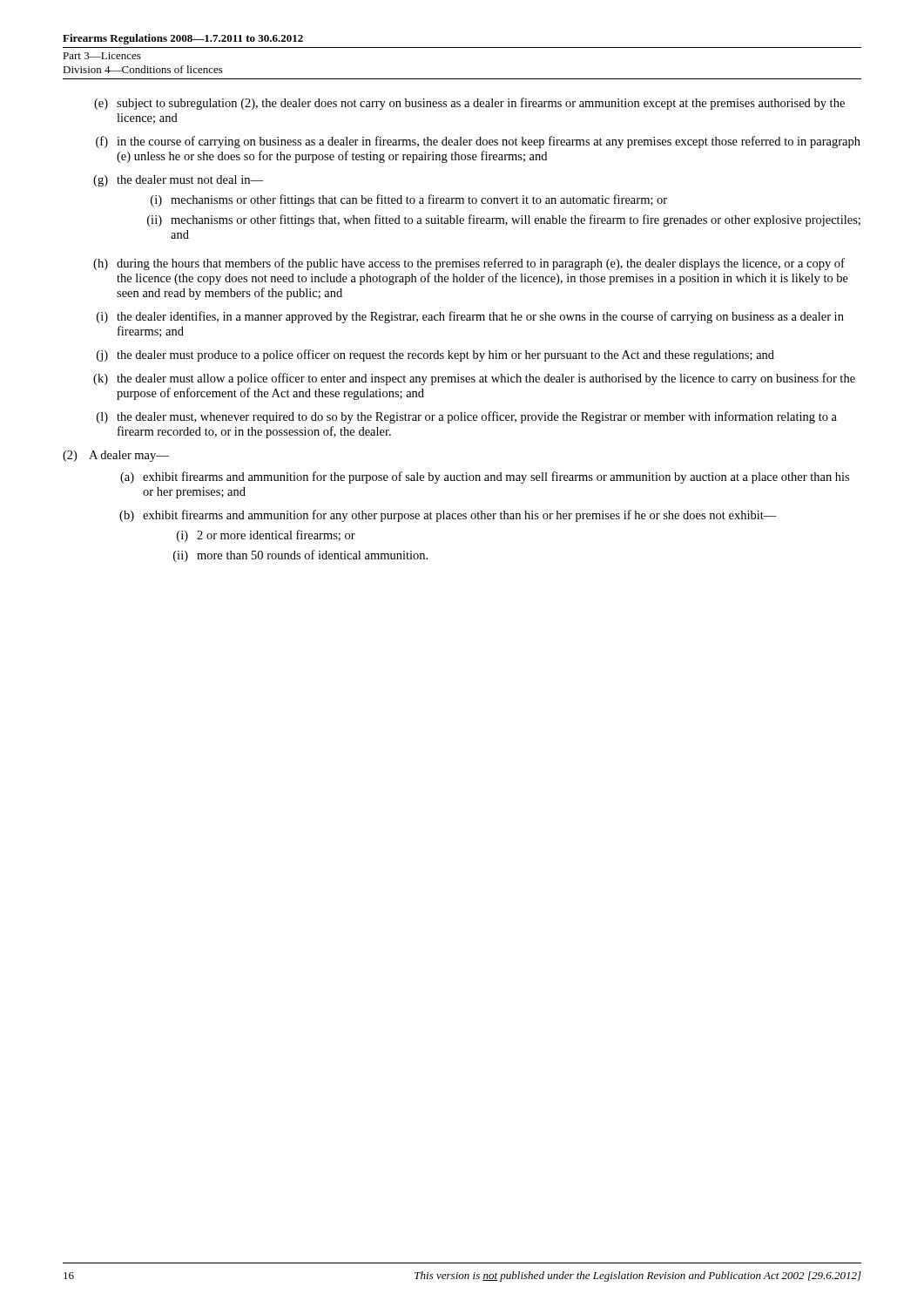Find the block on this page that starts "(l) the dealer must,"
Viewport: 924px width, 1307px height.
(462, 424)
